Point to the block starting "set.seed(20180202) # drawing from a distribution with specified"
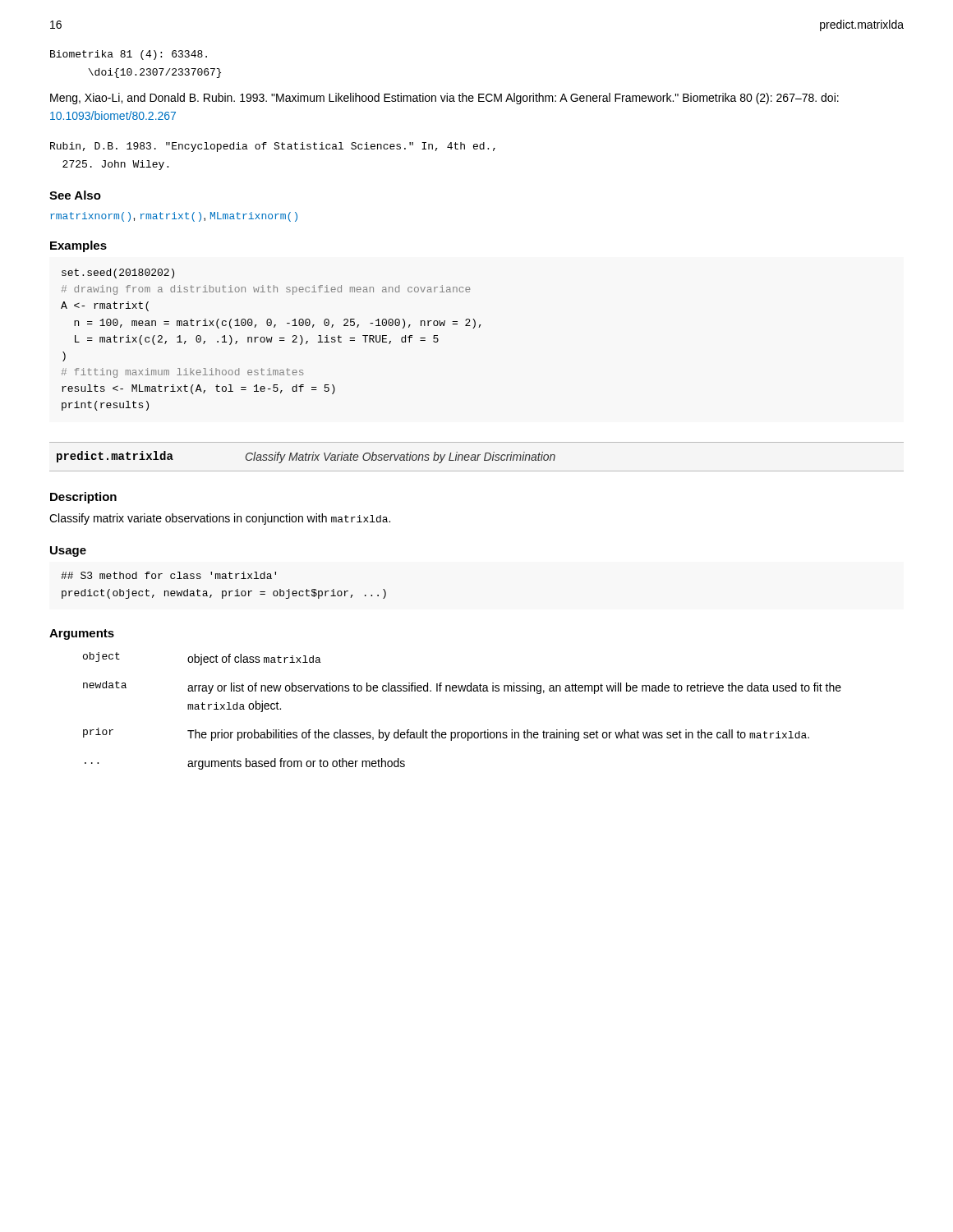 [118, 274]
